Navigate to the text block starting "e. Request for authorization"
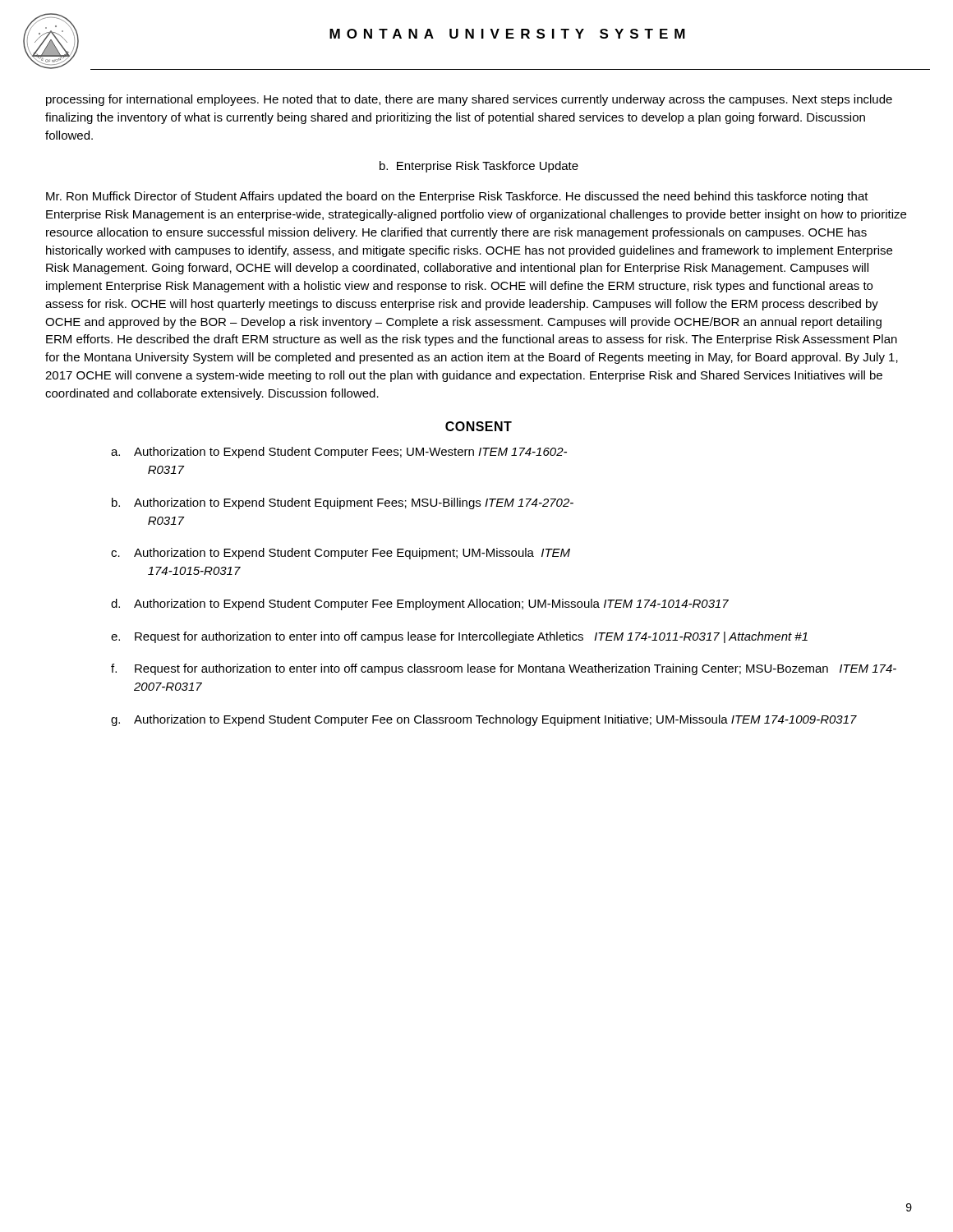953x1232 pixels. [x=511, y=636]
